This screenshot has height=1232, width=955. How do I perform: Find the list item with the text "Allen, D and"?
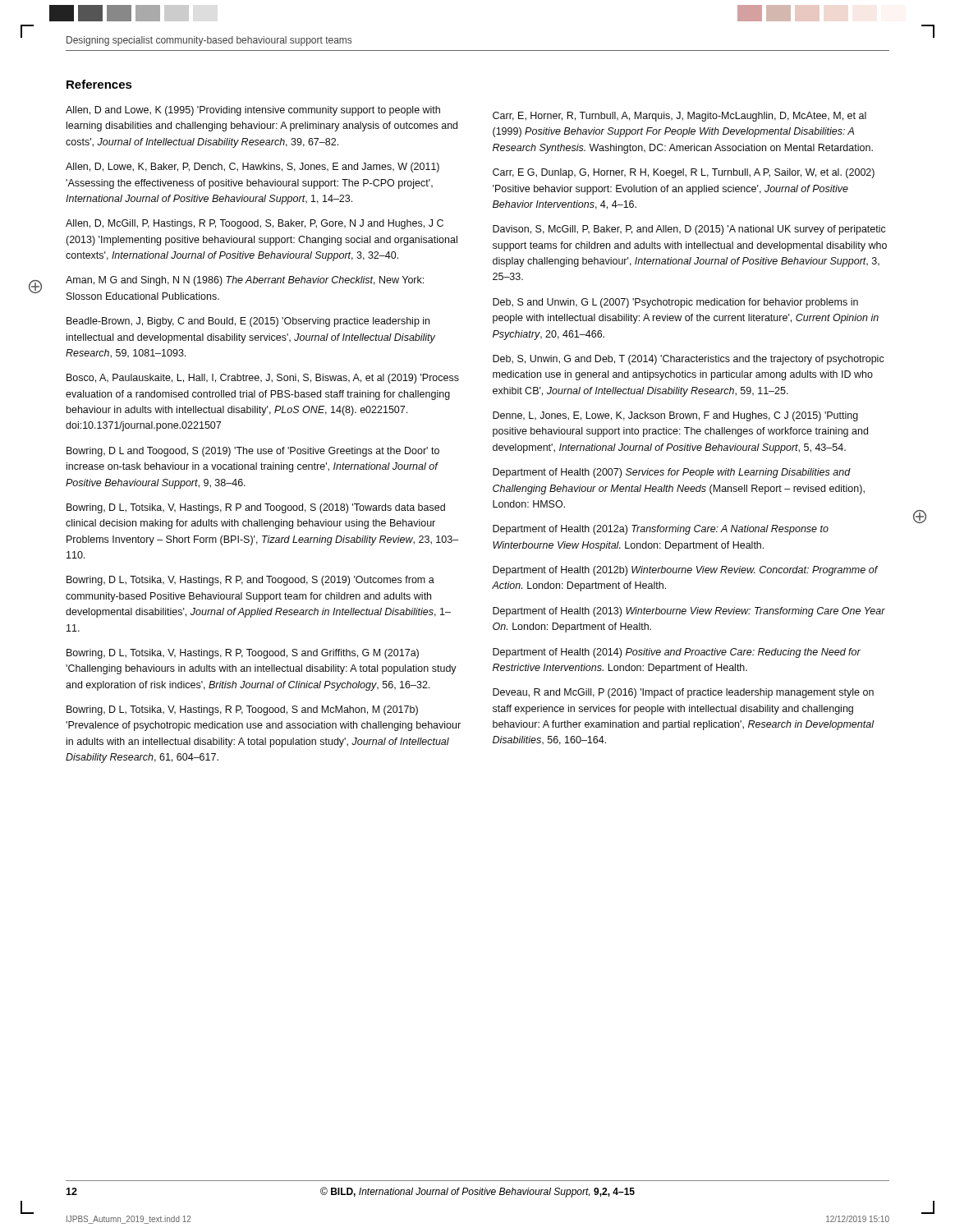tap(262, 126)
